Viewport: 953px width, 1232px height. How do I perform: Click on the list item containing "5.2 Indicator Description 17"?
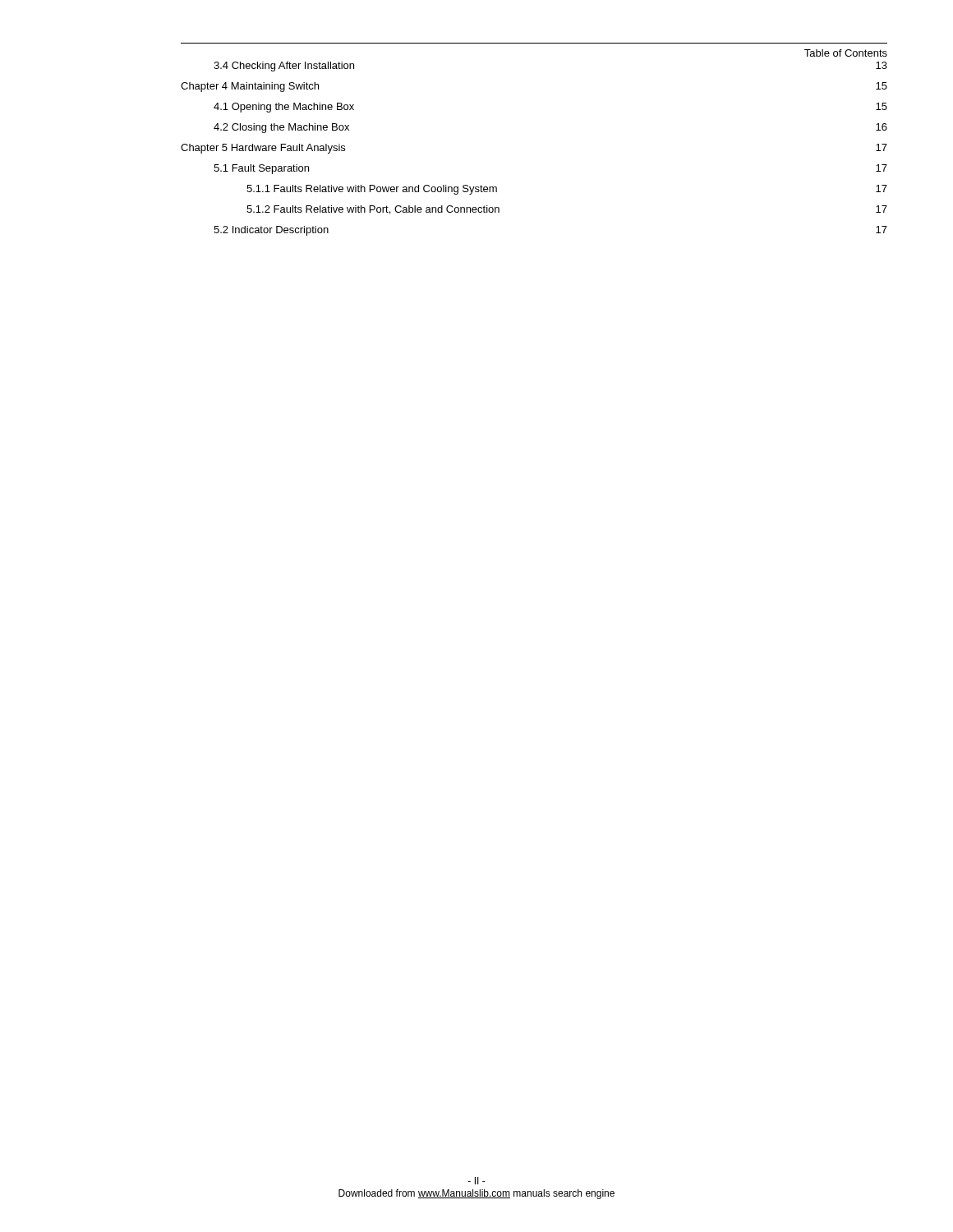coord(271,230)
